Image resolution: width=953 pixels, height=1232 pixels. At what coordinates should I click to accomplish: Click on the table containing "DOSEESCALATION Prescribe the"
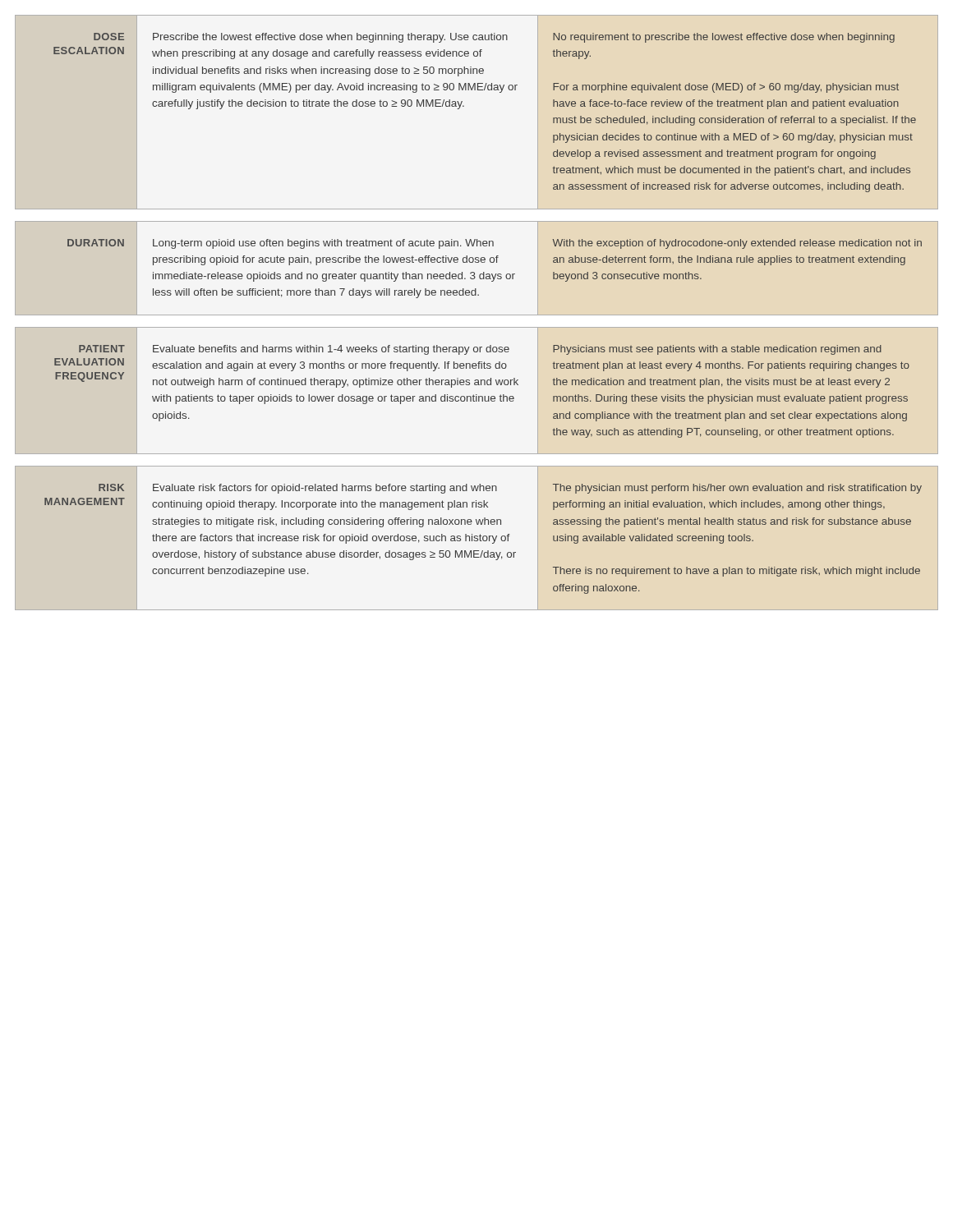tap(476, 312)
